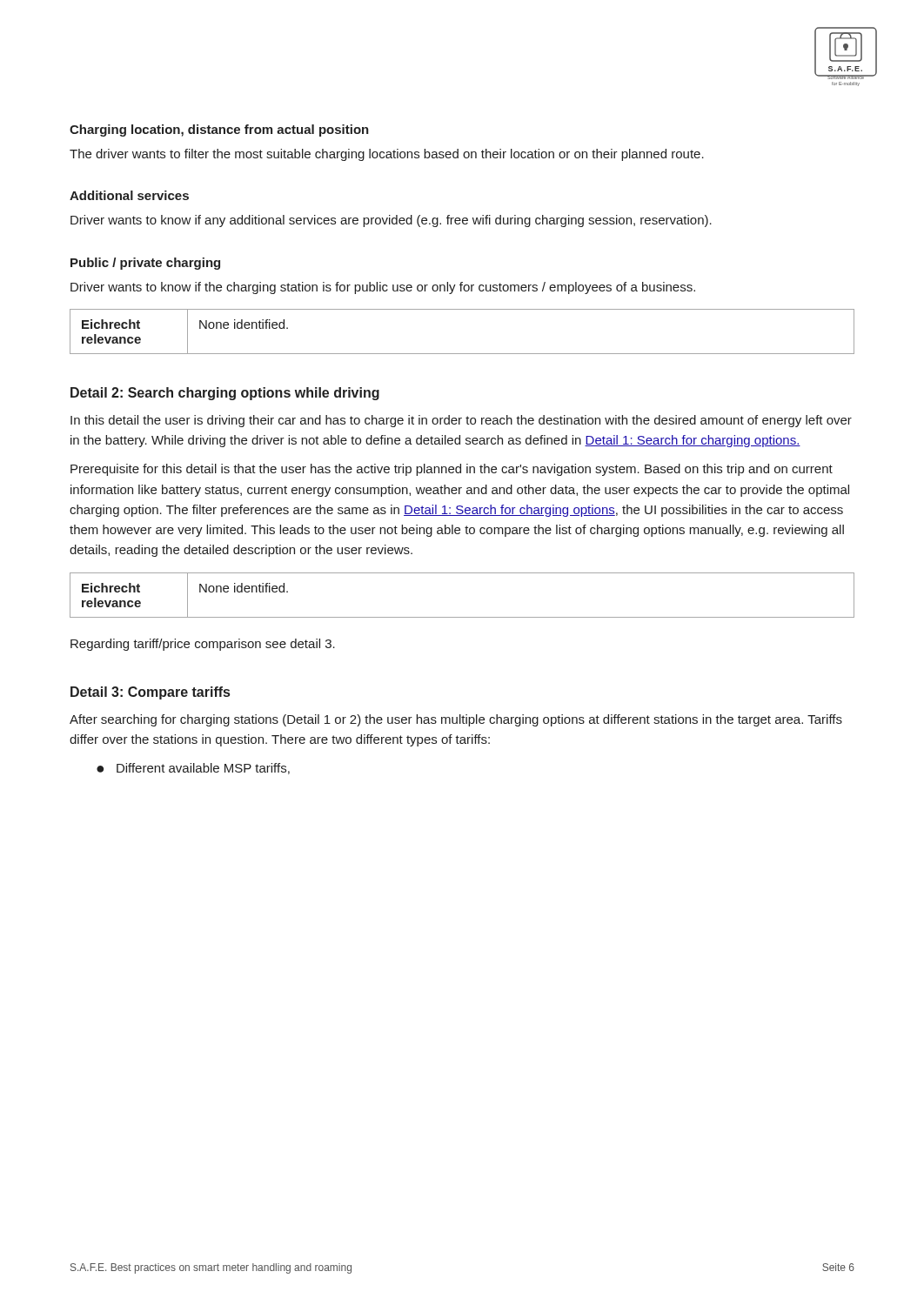This screenshot has width=924, height=1305.
Task: Locate the element starting "Prerequisite for this detail is that the"
Action: pyautogui.click(x=460, y=509)
